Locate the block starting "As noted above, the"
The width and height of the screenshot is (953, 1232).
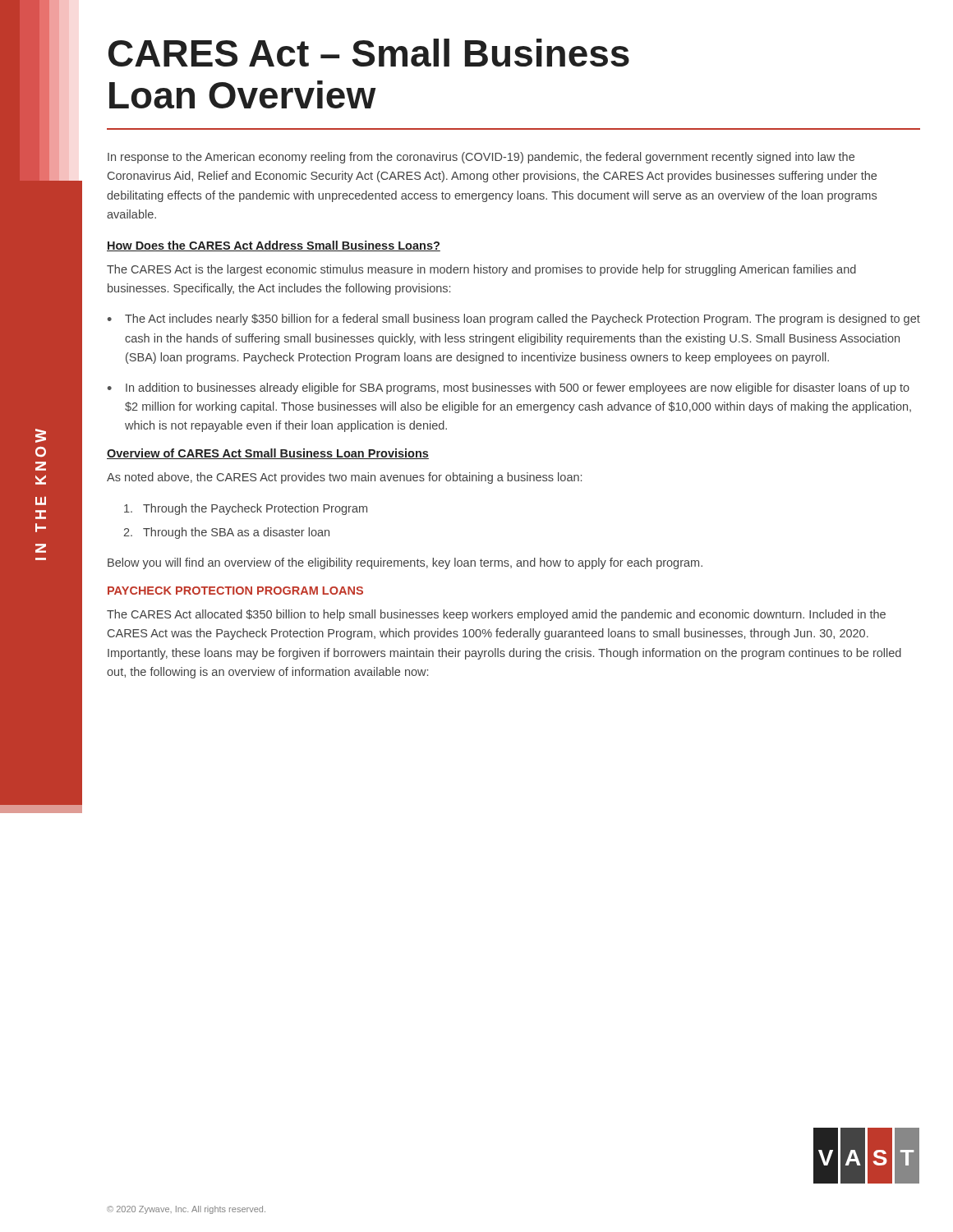[345, 478]
